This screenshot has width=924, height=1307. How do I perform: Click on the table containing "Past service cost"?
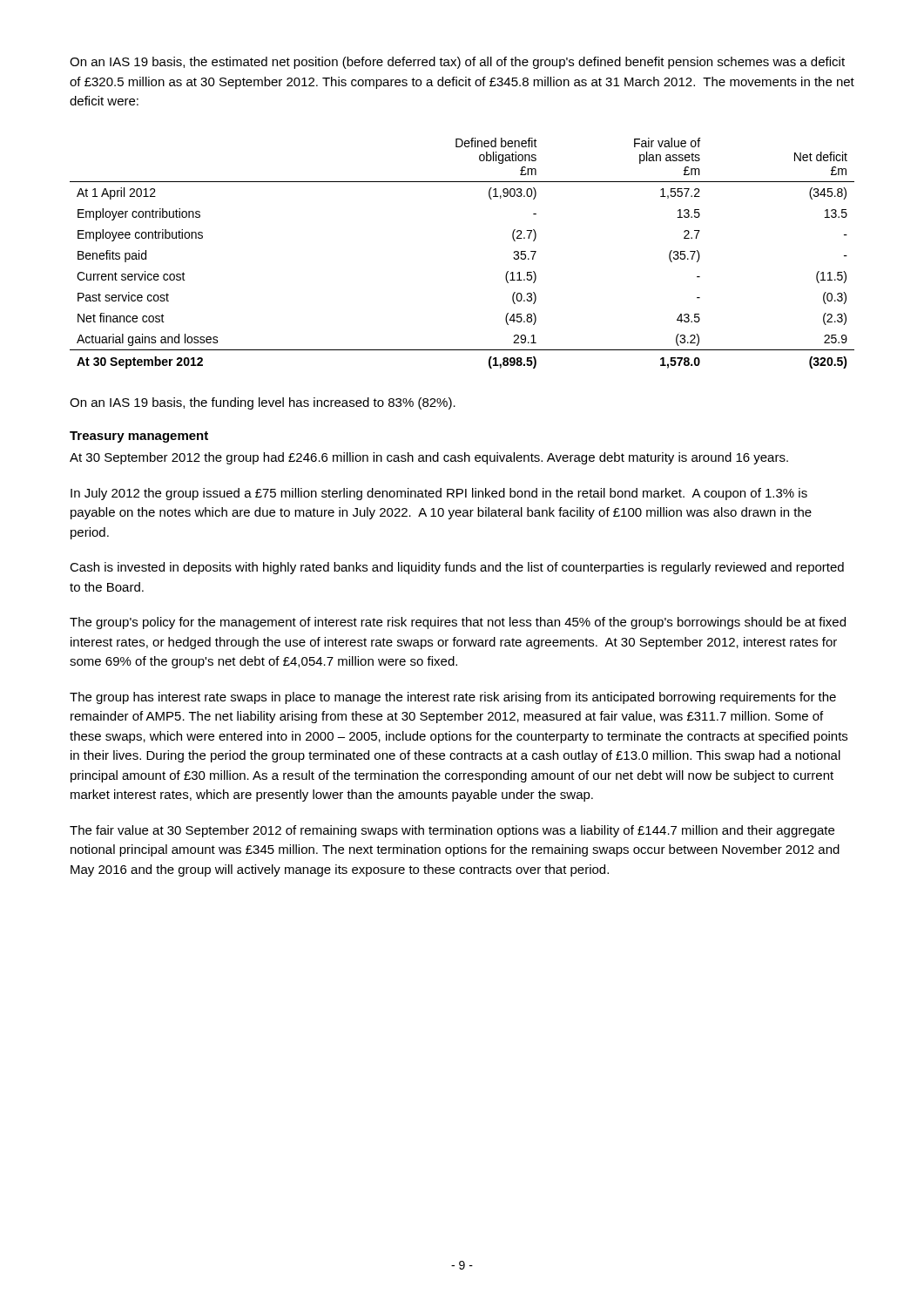click(462, 252)
